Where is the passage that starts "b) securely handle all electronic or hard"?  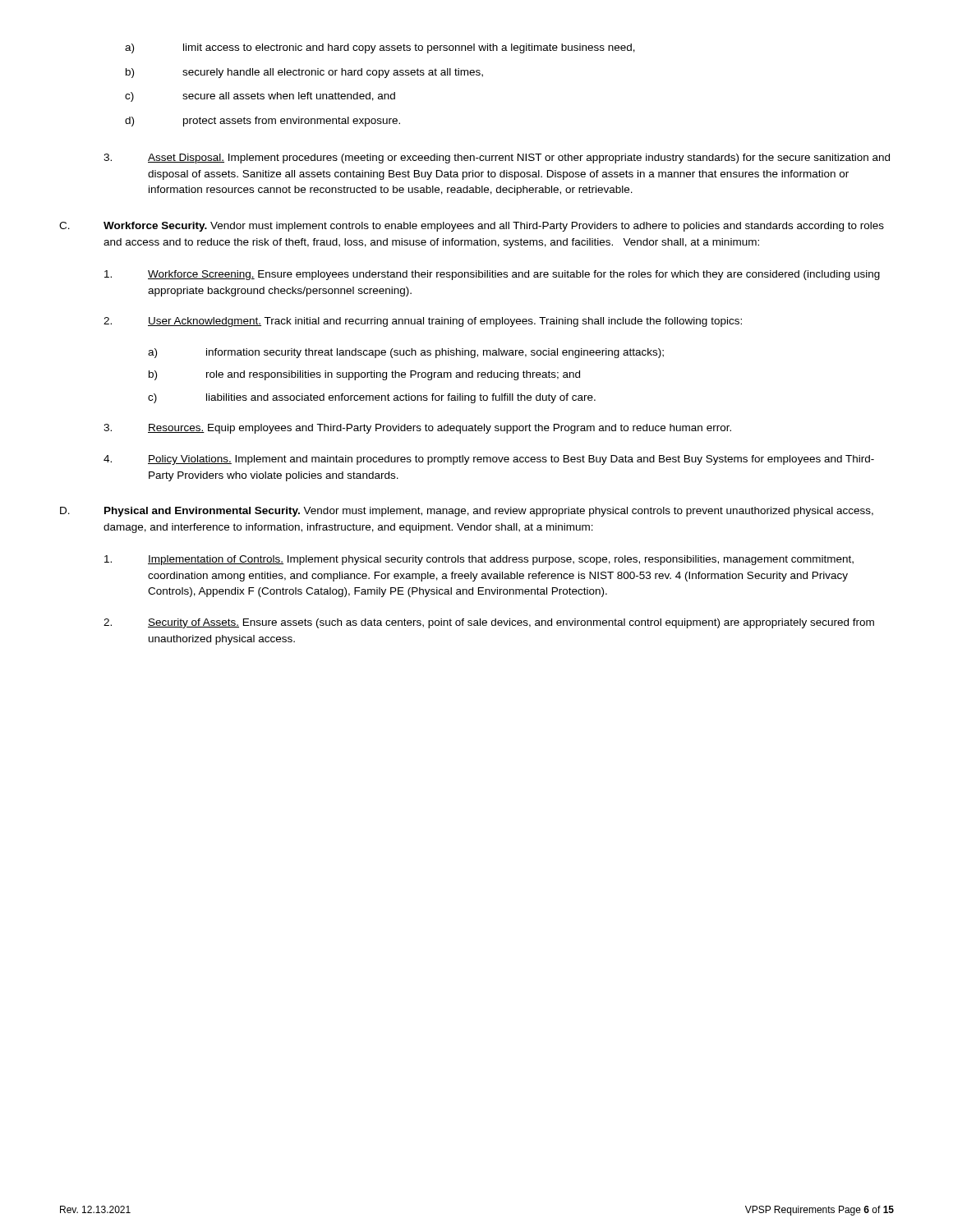304,73
